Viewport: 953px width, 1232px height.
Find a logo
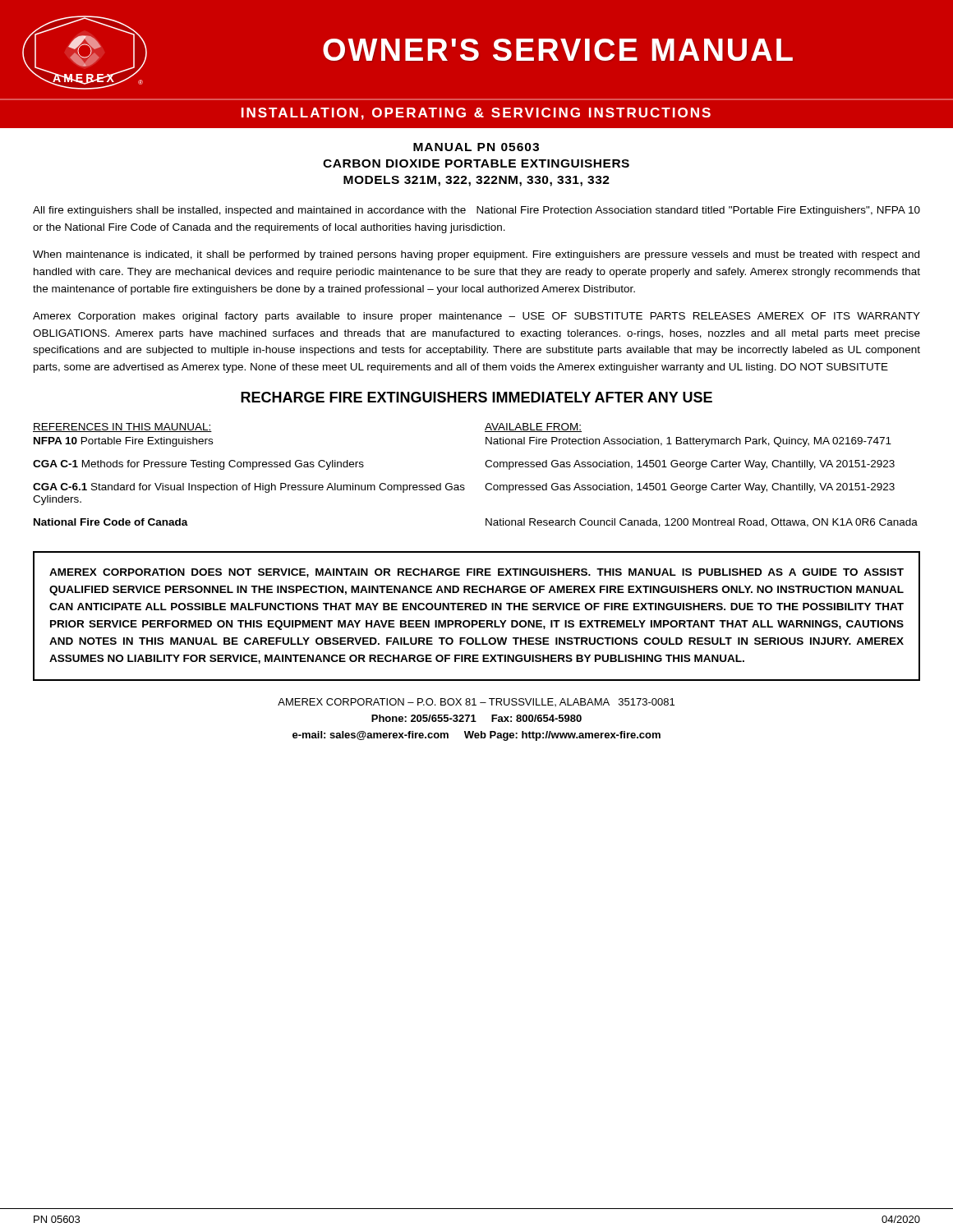pos(94,51)
